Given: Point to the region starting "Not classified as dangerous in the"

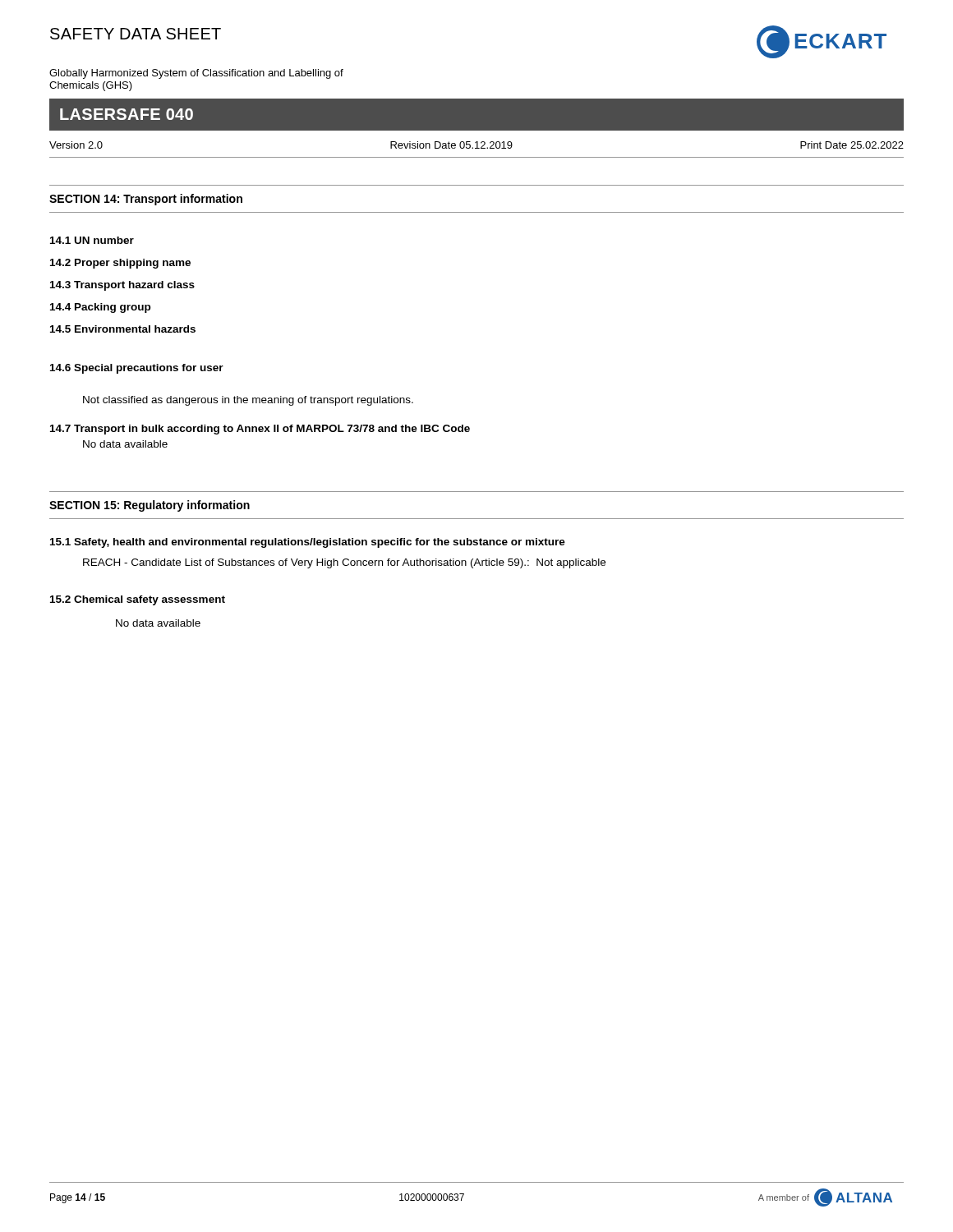Looking at the screenshot, I should pyautogui.click(x=248, y=400).
